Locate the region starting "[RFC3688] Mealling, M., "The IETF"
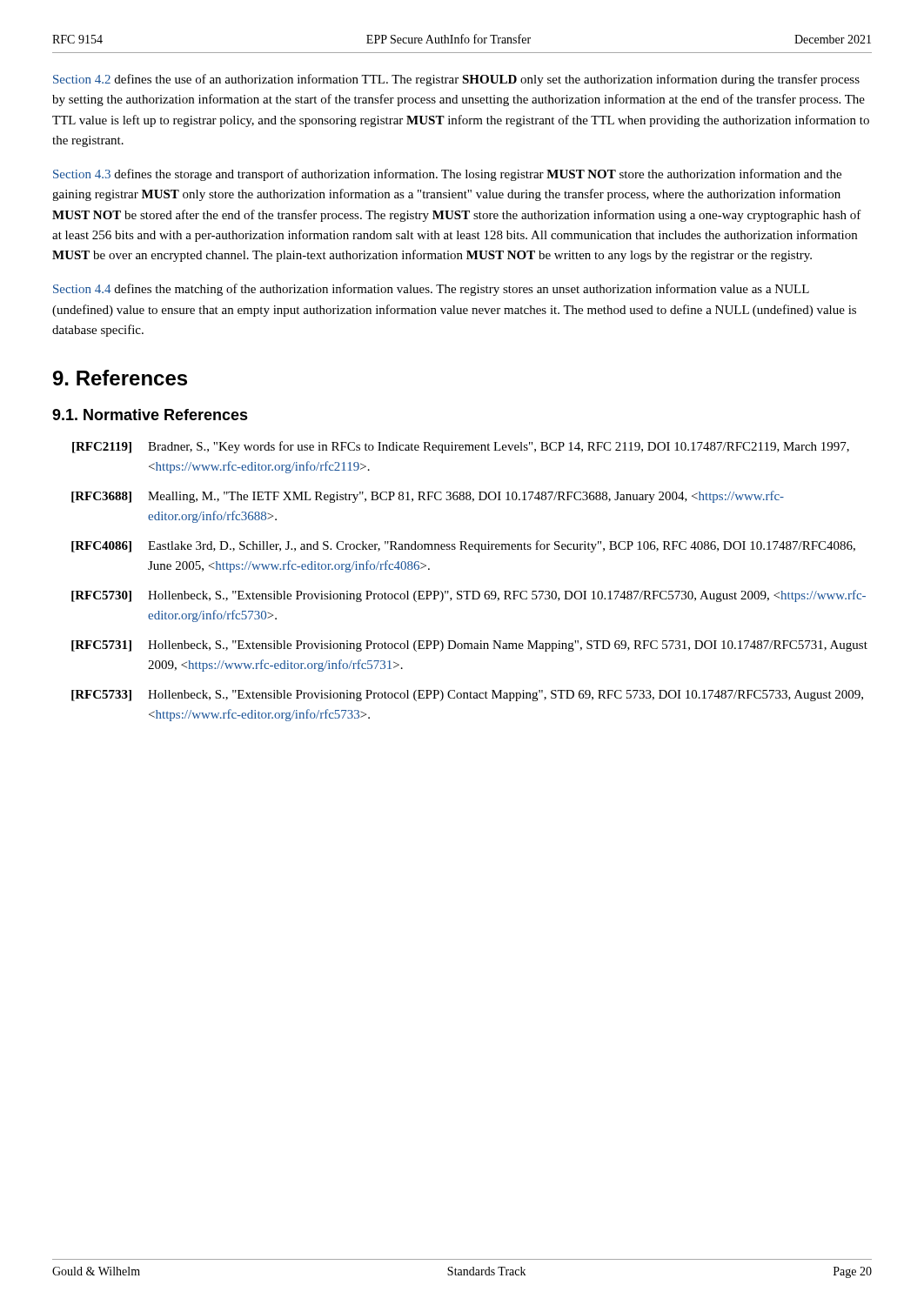Image resolution: width=924 pixels, height=1305 pixels. [462, 506]
